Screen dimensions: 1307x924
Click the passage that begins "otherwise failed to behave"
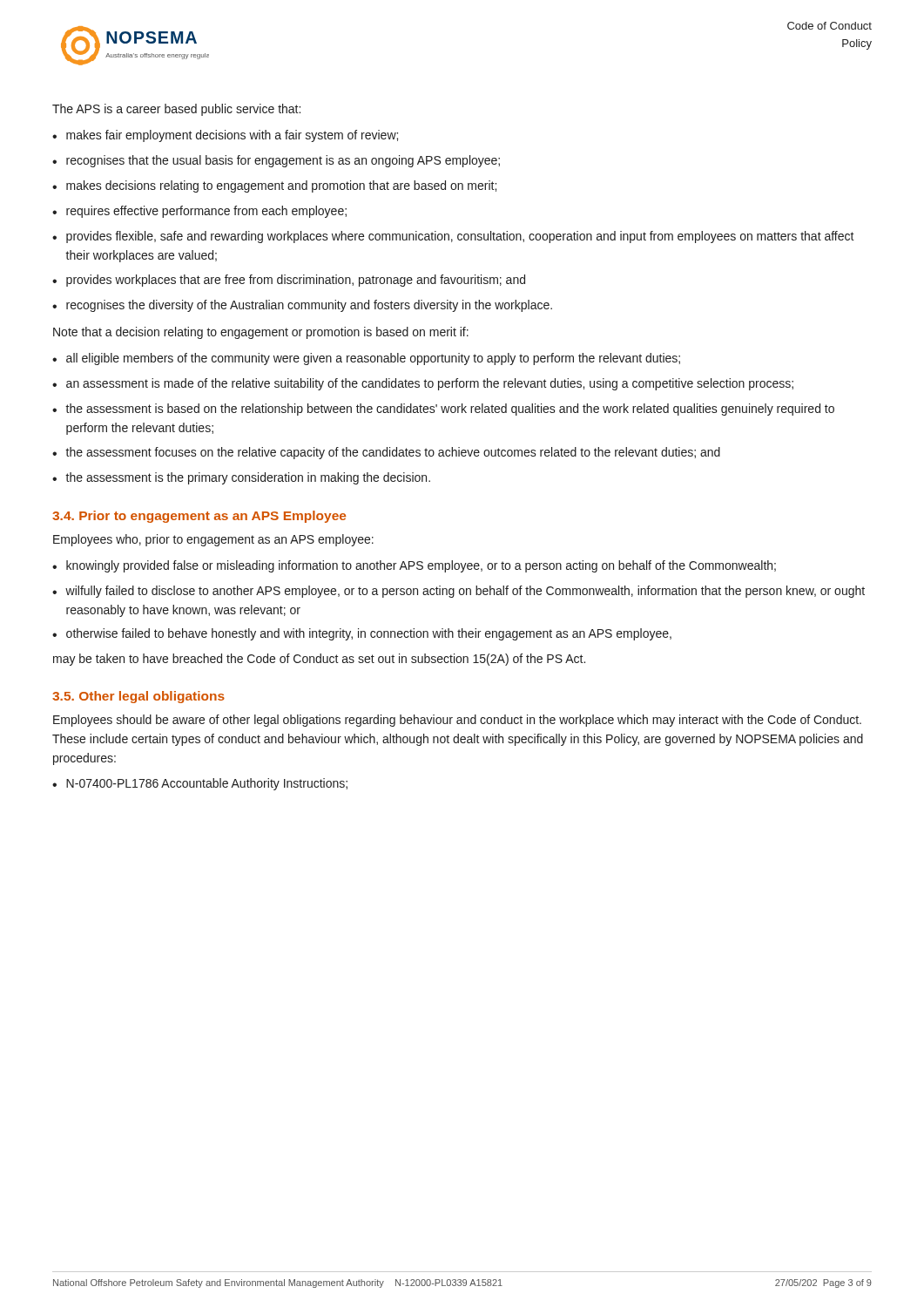[369, 634]
